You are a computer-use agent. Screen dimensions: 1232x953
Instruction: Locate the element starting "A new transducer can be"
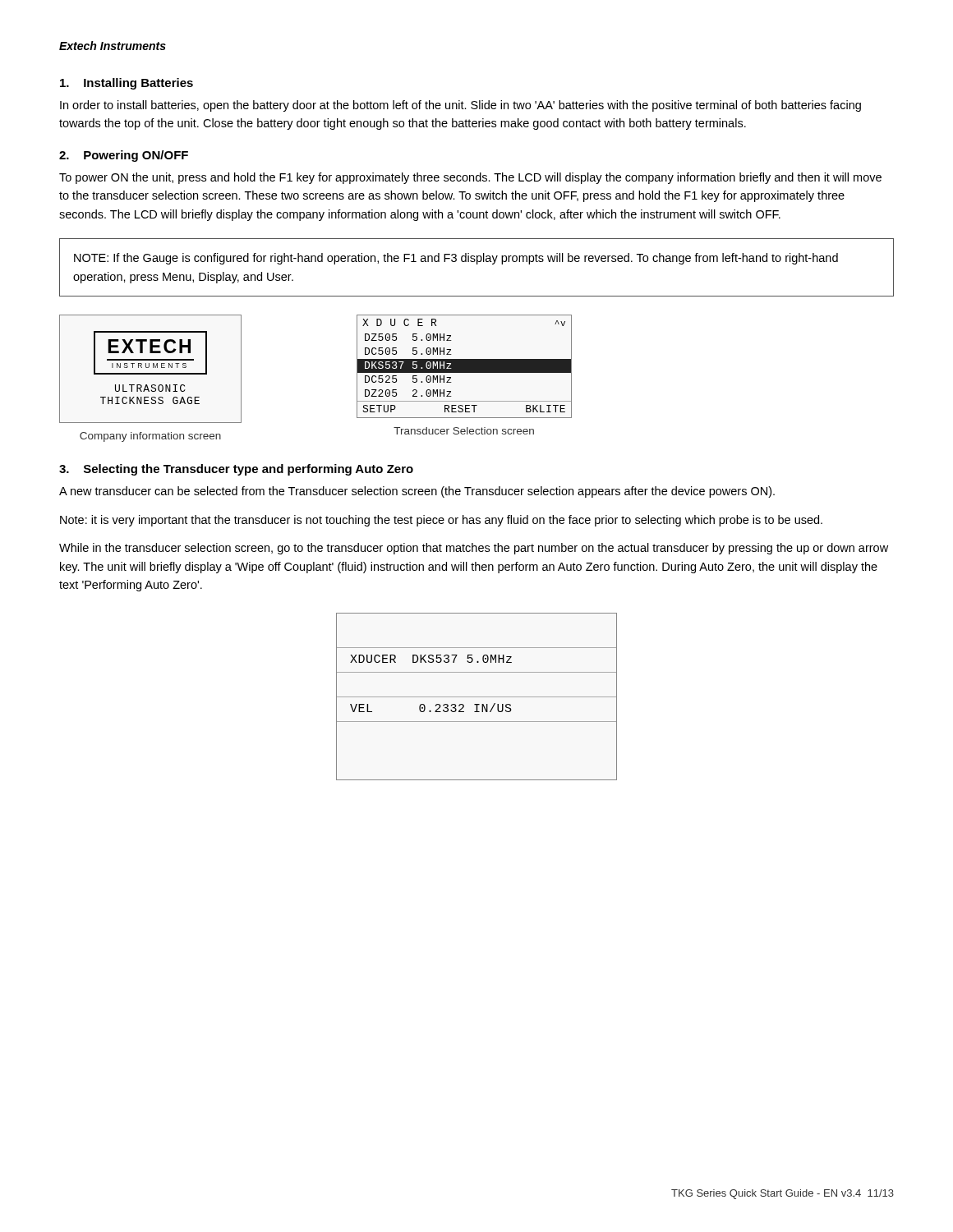point(417,491)
